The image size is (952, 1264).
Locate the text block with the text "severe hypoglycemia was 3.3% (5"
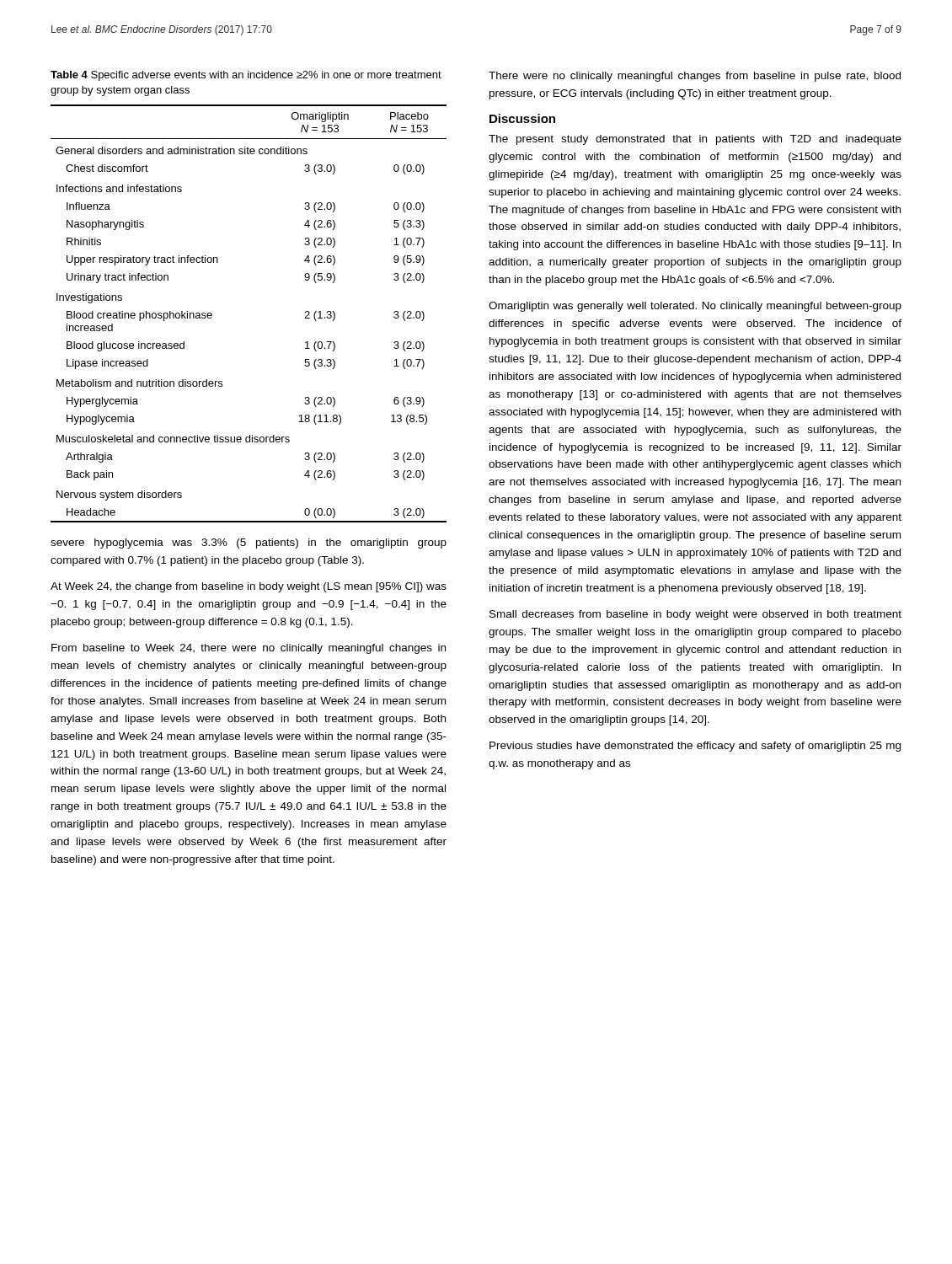click(x=249, y=551)
